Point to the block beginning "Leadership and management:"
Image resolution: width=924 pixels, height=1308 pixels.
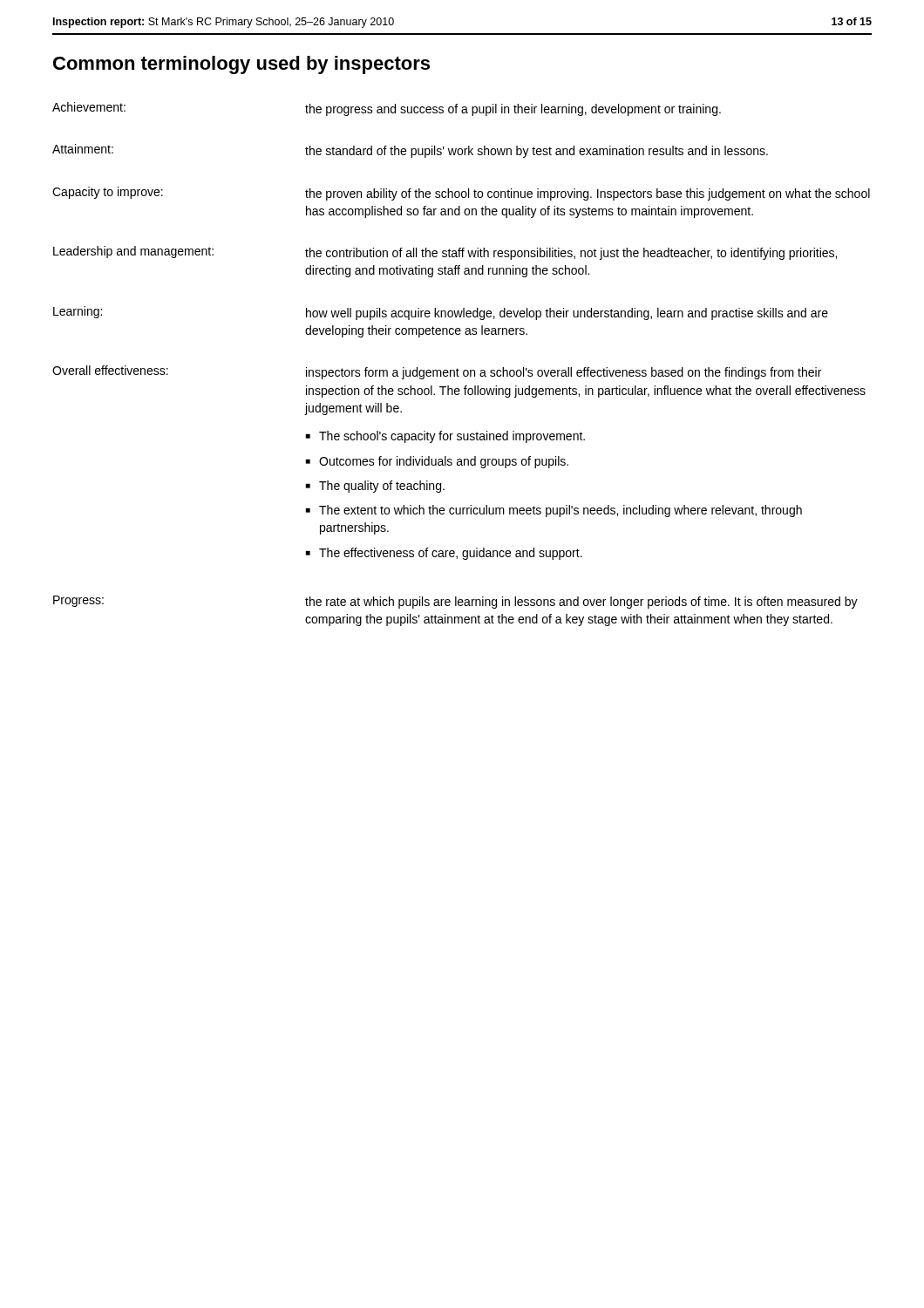[x=462, y=262]
